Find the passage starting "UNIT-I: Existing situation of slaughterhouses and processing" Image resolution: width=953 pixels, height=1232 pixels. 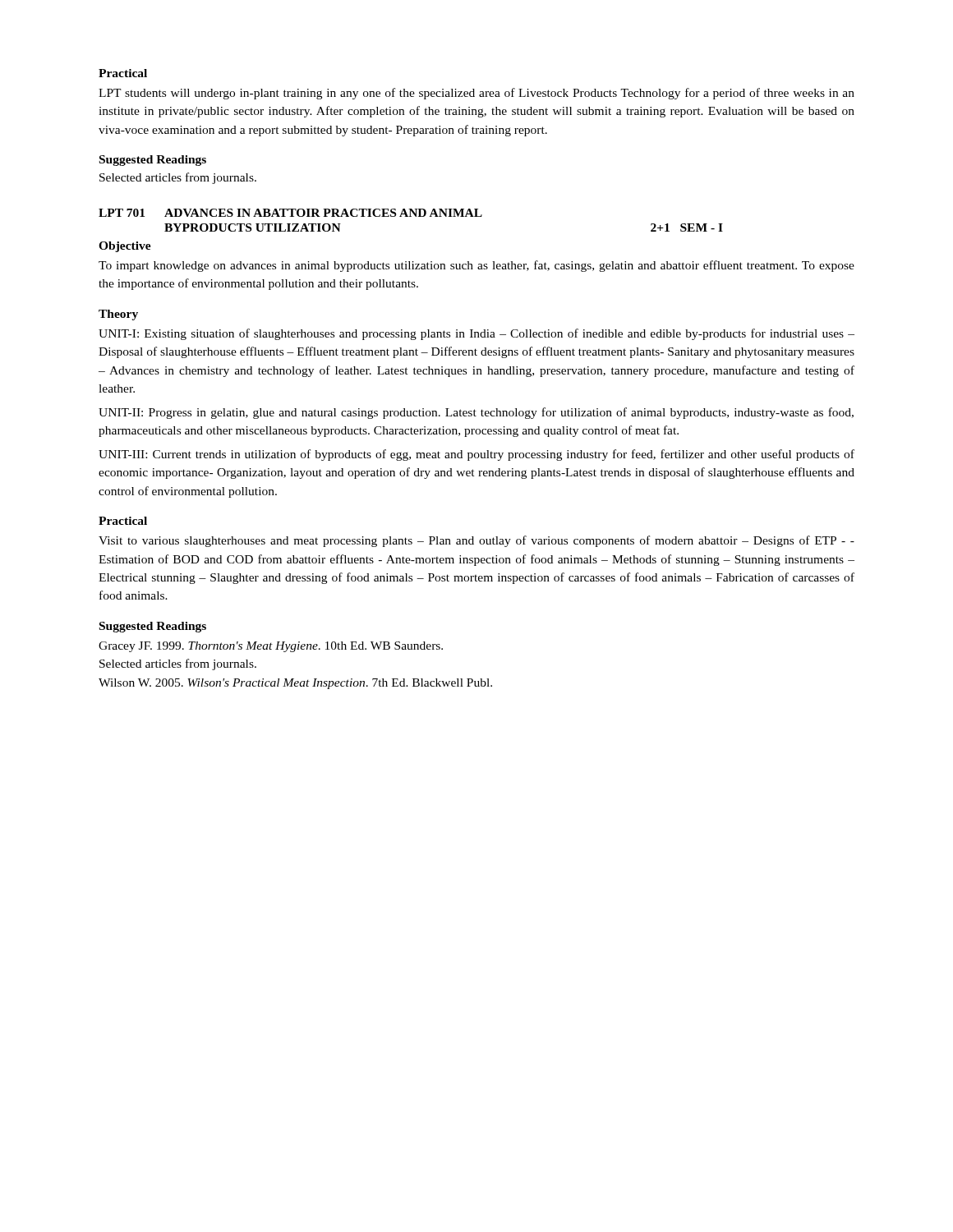476,412
